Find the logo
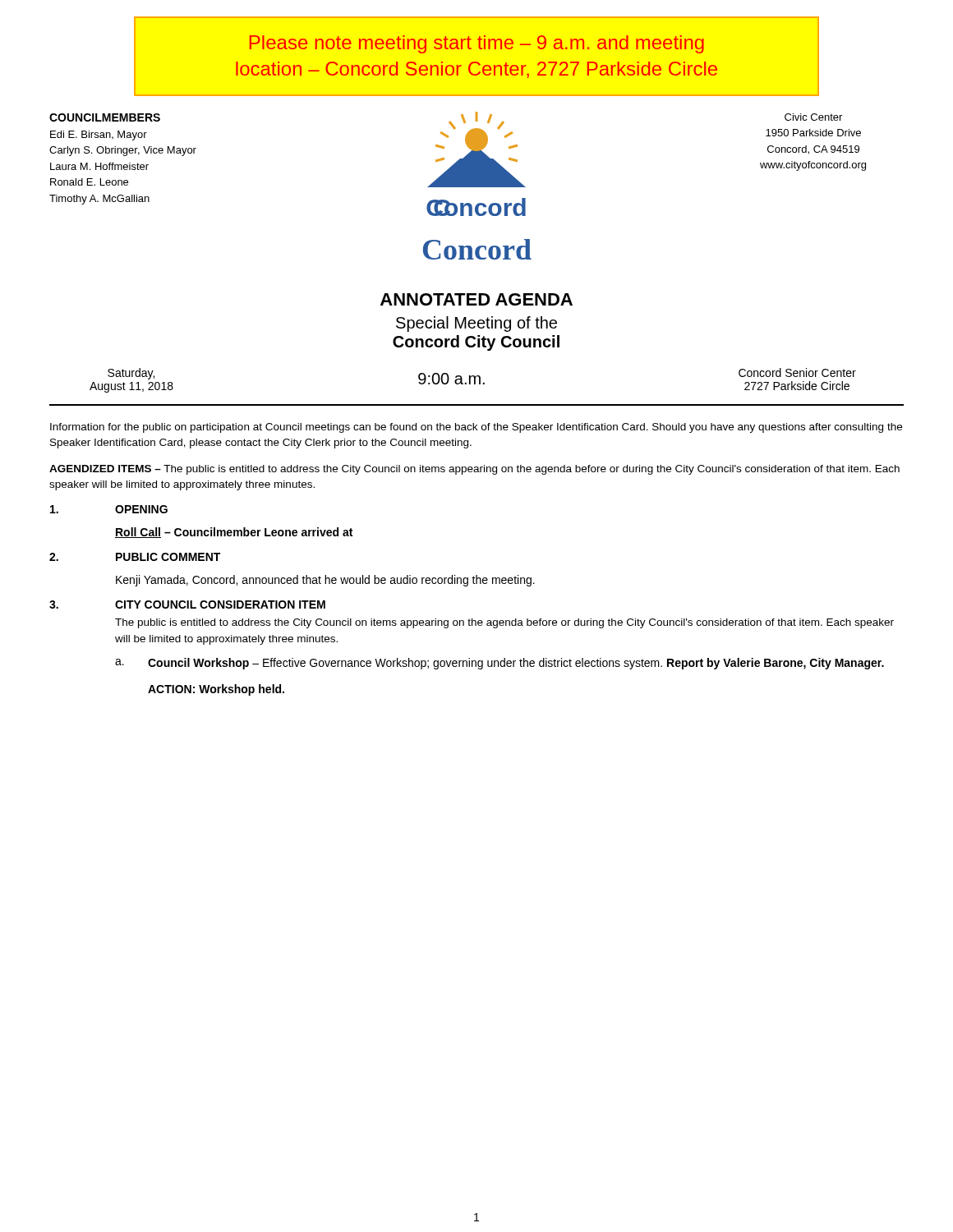The width and height of the screenshot is (953, 1232). click(476, 192)
